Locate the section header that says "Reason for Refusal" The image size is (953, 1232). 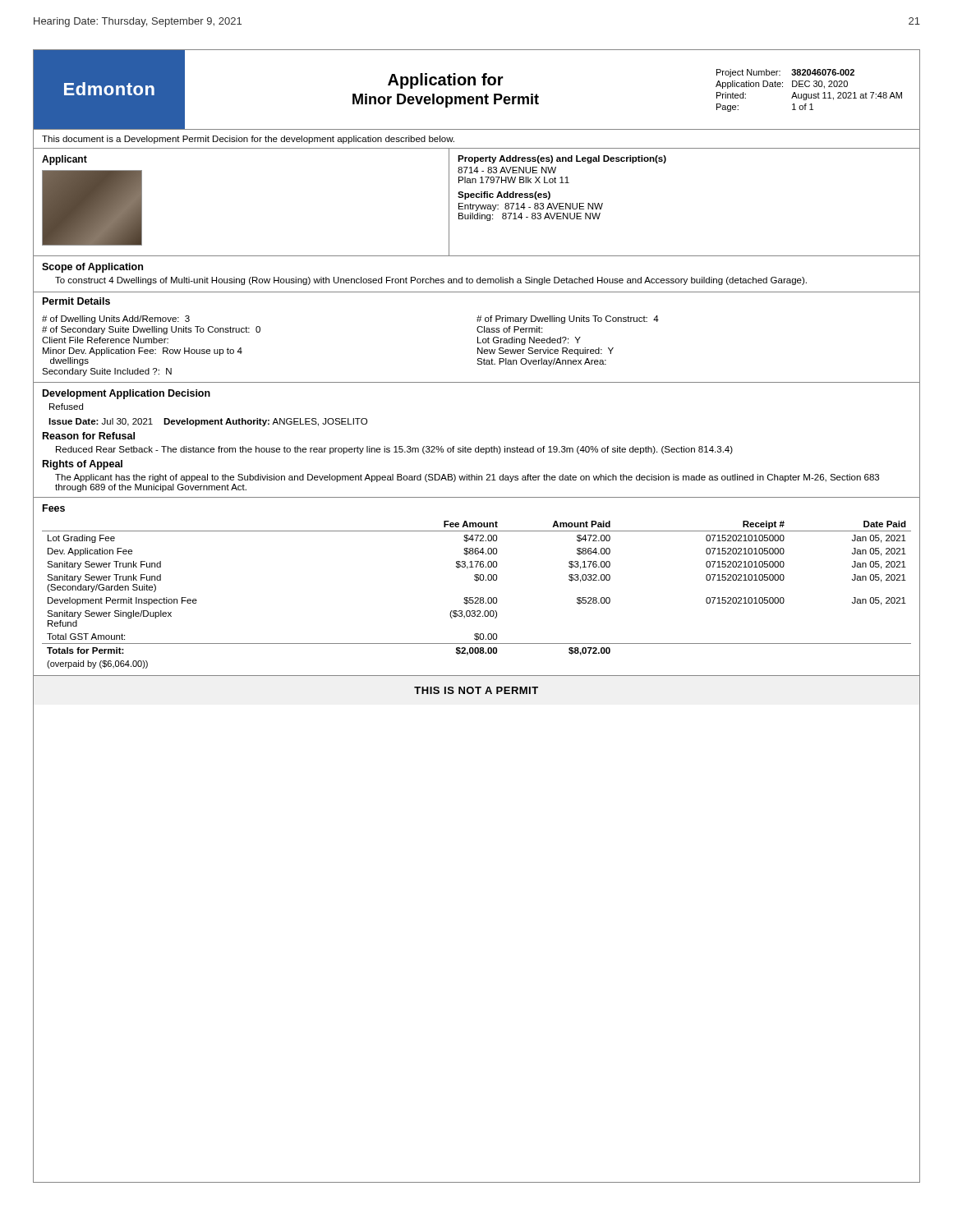click(x=89, y=436)
